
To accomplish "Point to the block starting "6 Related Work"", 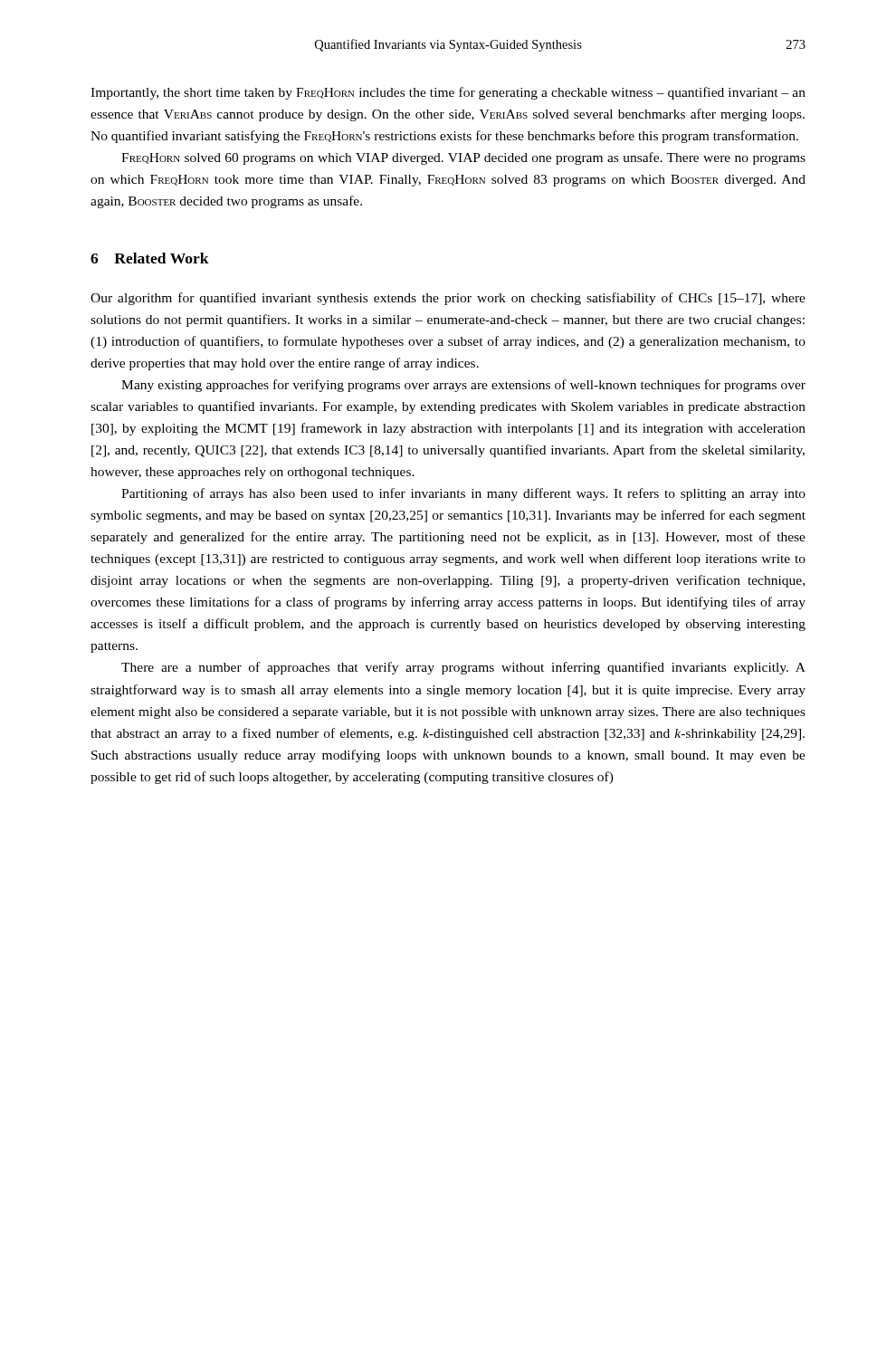I will 150,258.
